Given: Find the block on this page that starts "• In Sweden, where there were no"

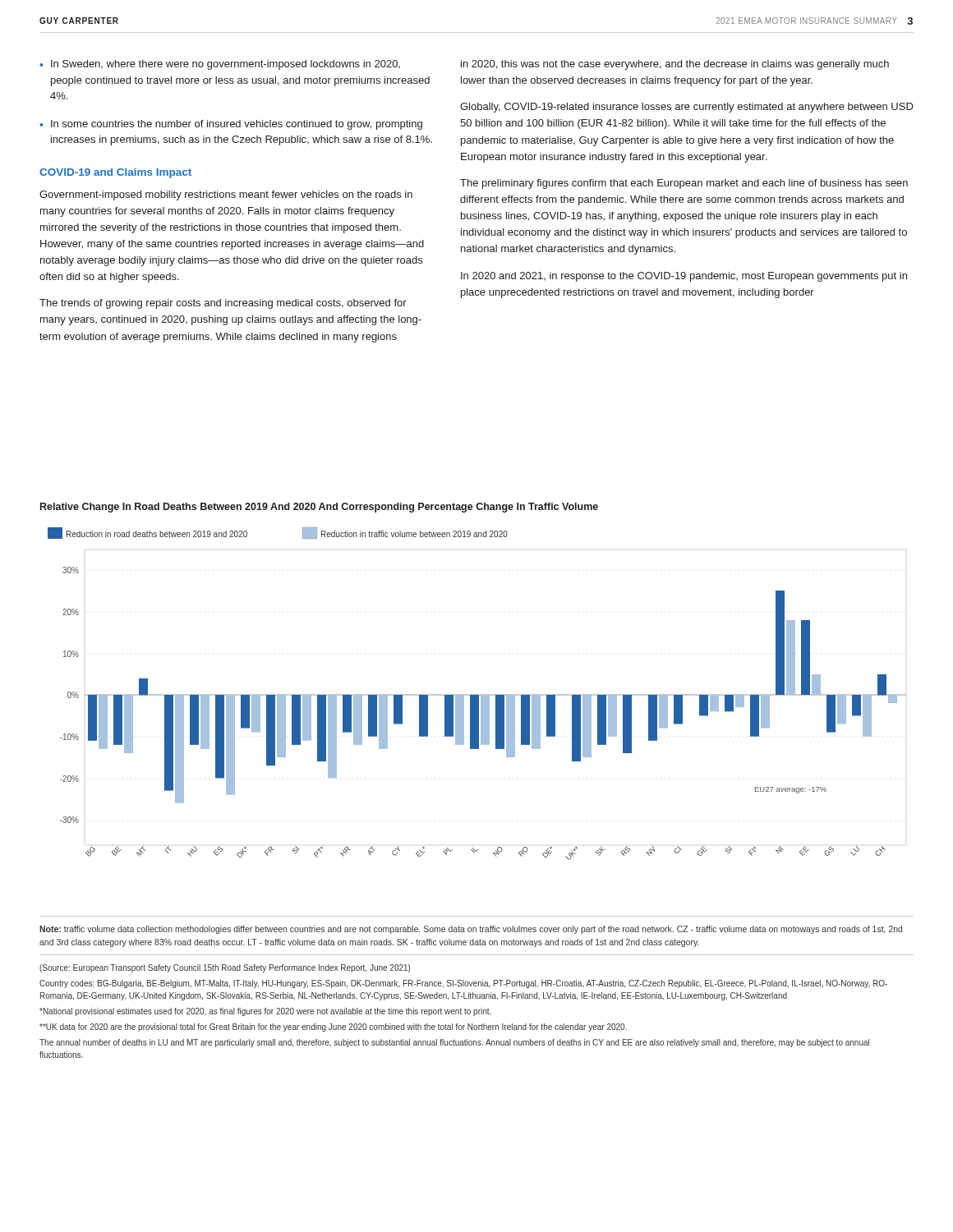Looking at the screenshot, I should click(x=237, y=80).
